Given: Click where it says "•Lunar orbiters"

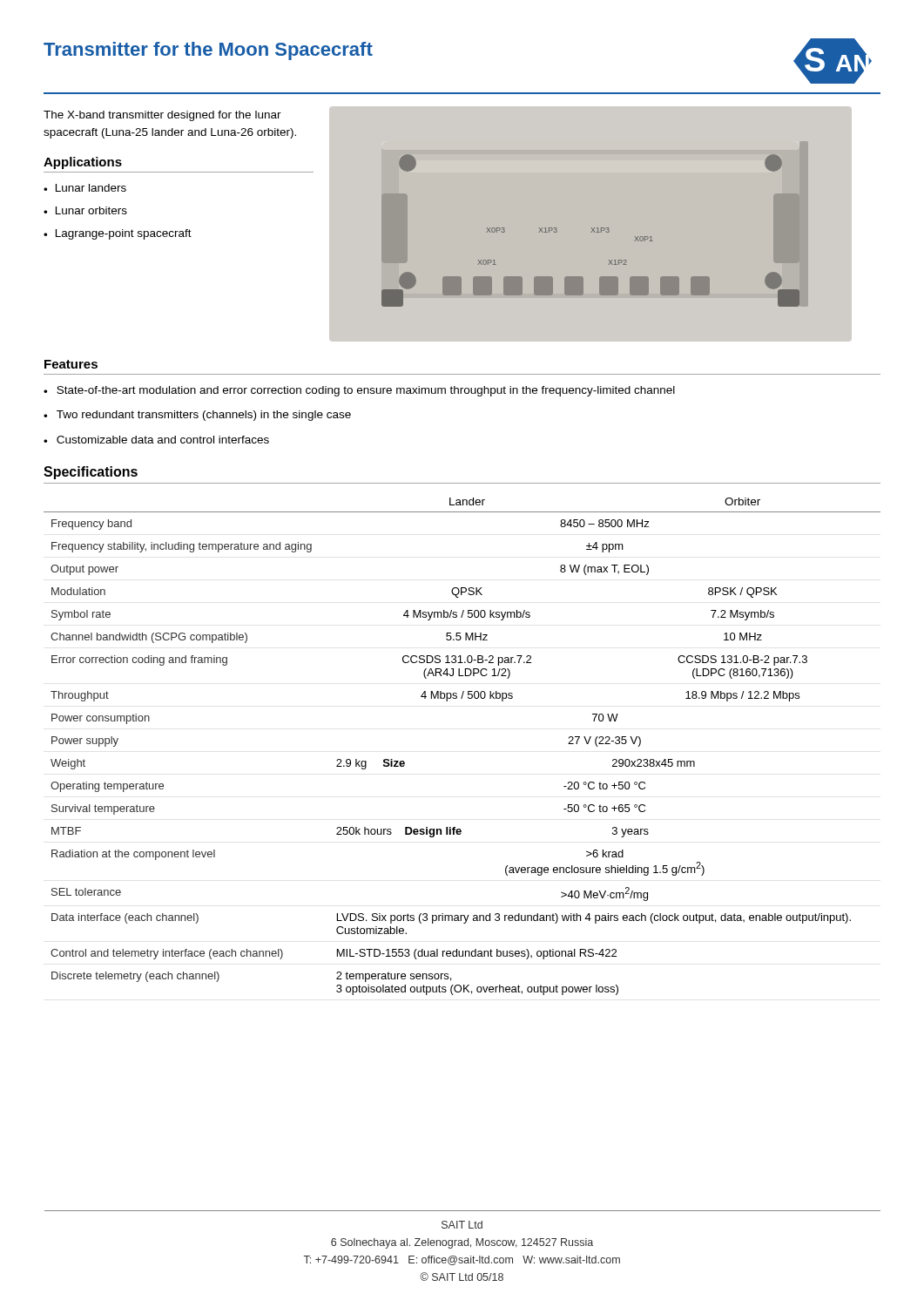Looking at the screenshot, I should pos(85,212).
